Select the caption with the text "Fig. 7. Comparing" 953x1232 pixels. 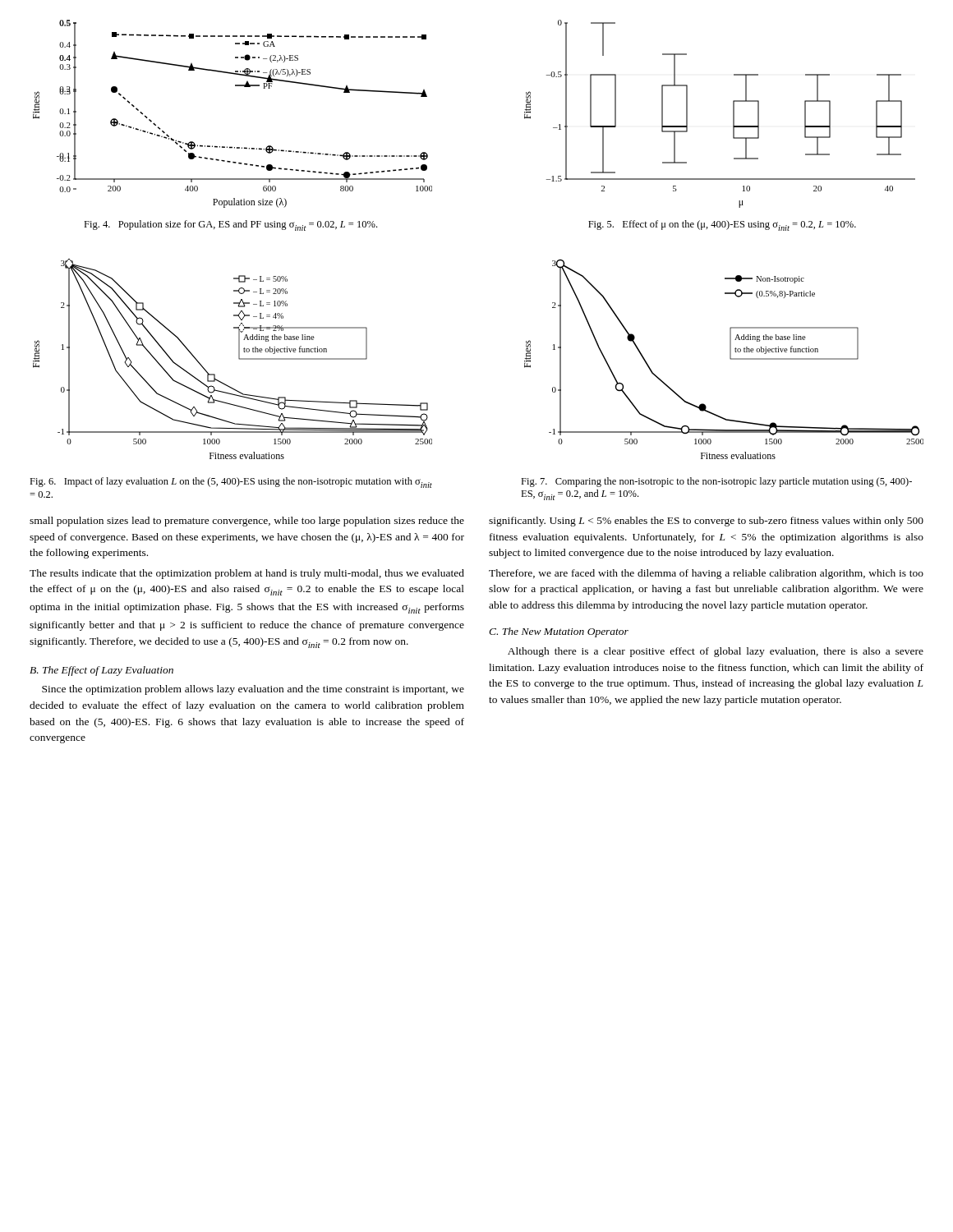coord(717,488)
